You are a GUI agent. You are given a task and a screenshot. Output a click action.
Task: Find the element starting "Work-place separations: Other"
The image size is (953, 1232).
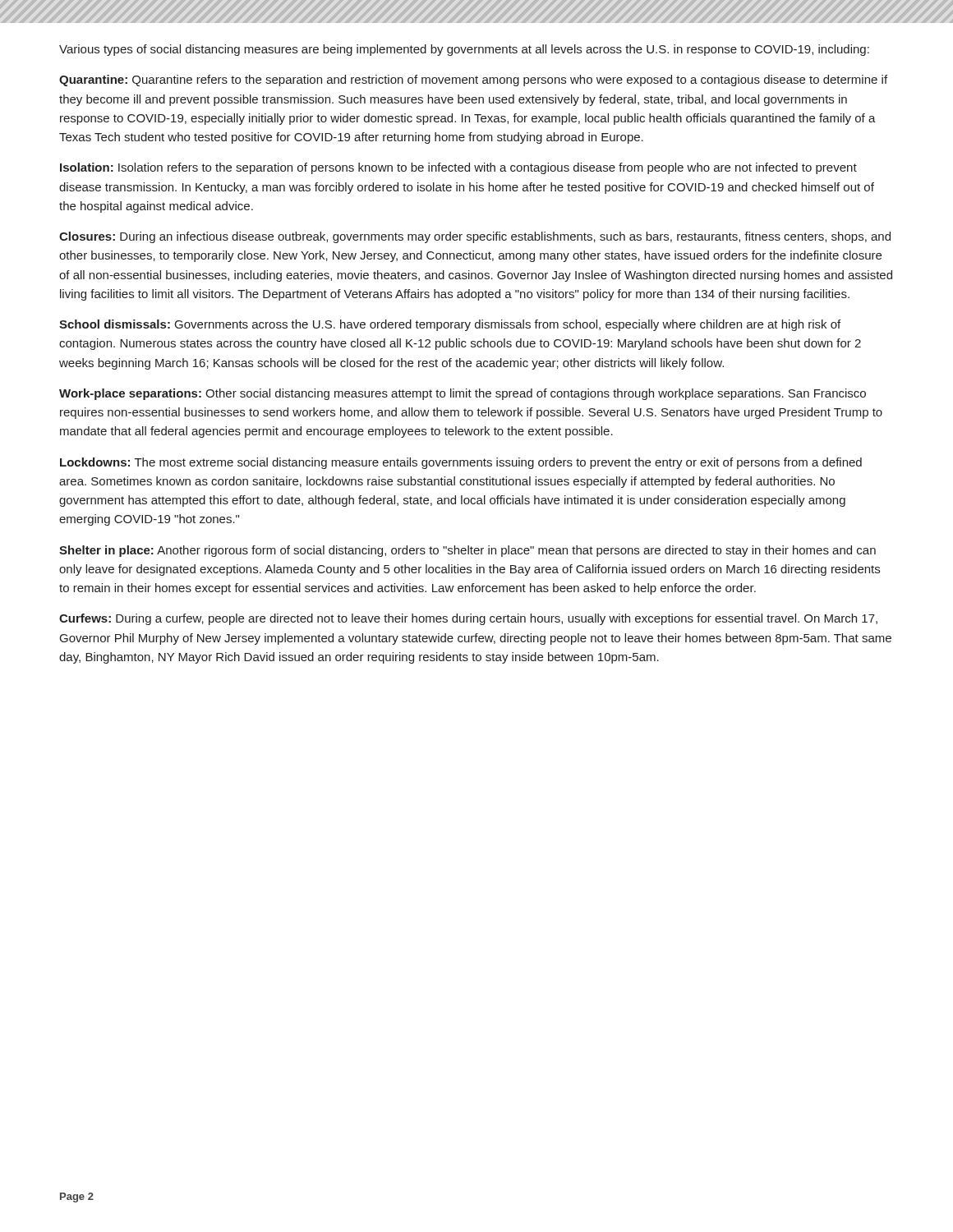coord(476,412)
